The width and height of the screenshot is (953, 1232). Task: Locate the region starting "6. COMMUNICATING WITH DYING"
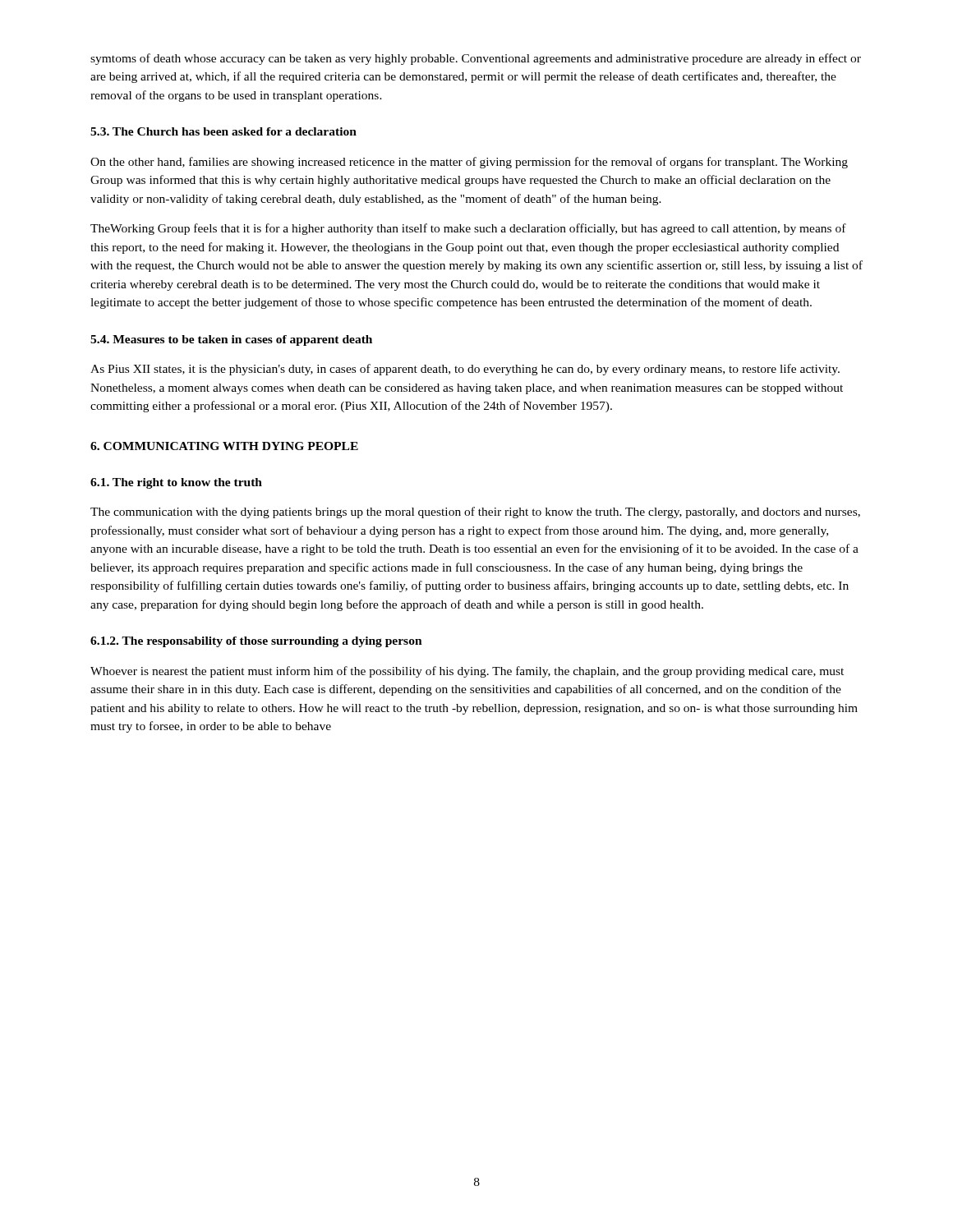click(224, 445)
